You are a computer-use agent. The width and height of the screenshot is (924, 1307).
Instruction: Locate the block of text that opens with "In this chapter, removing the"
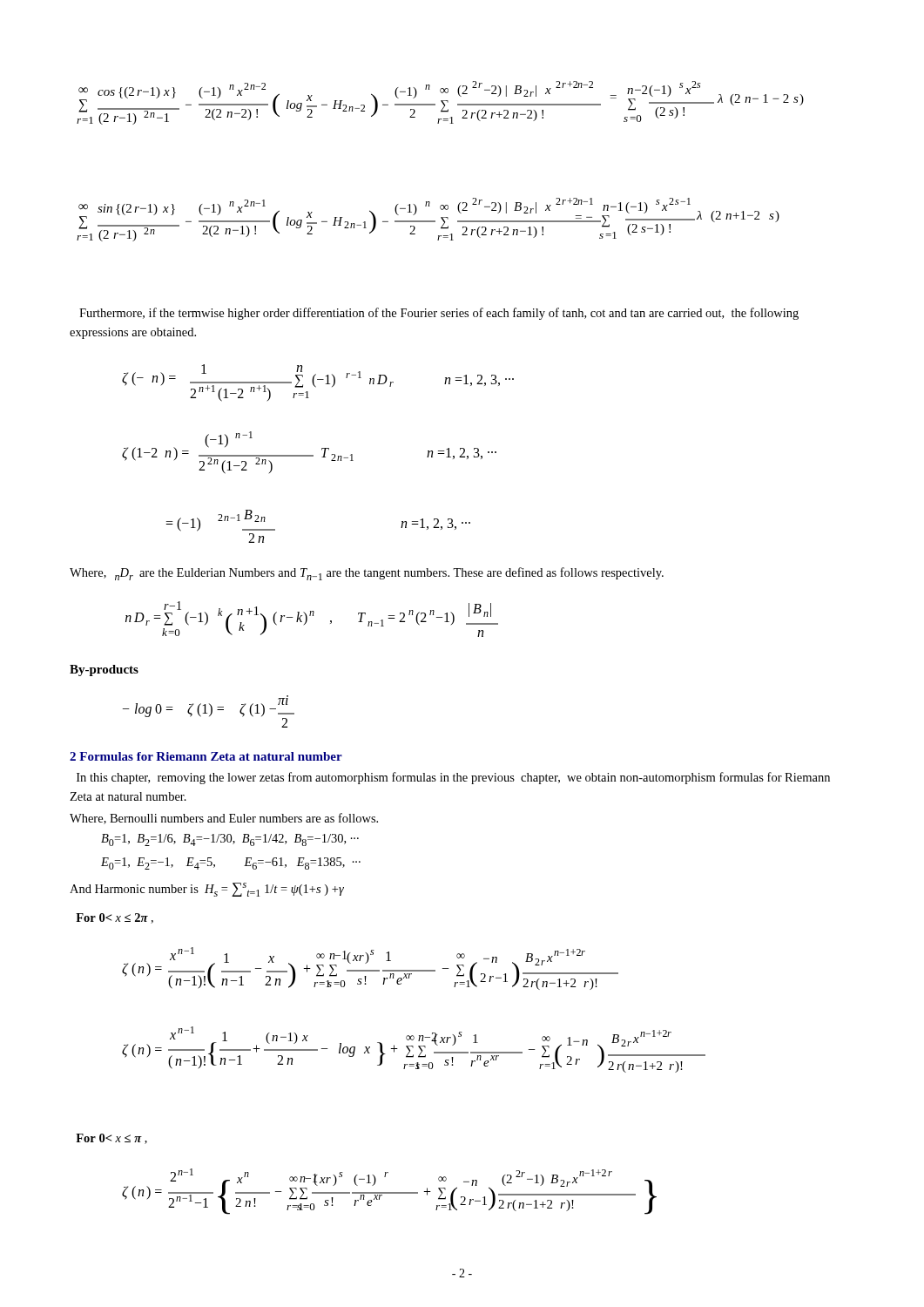click(453, 778)
